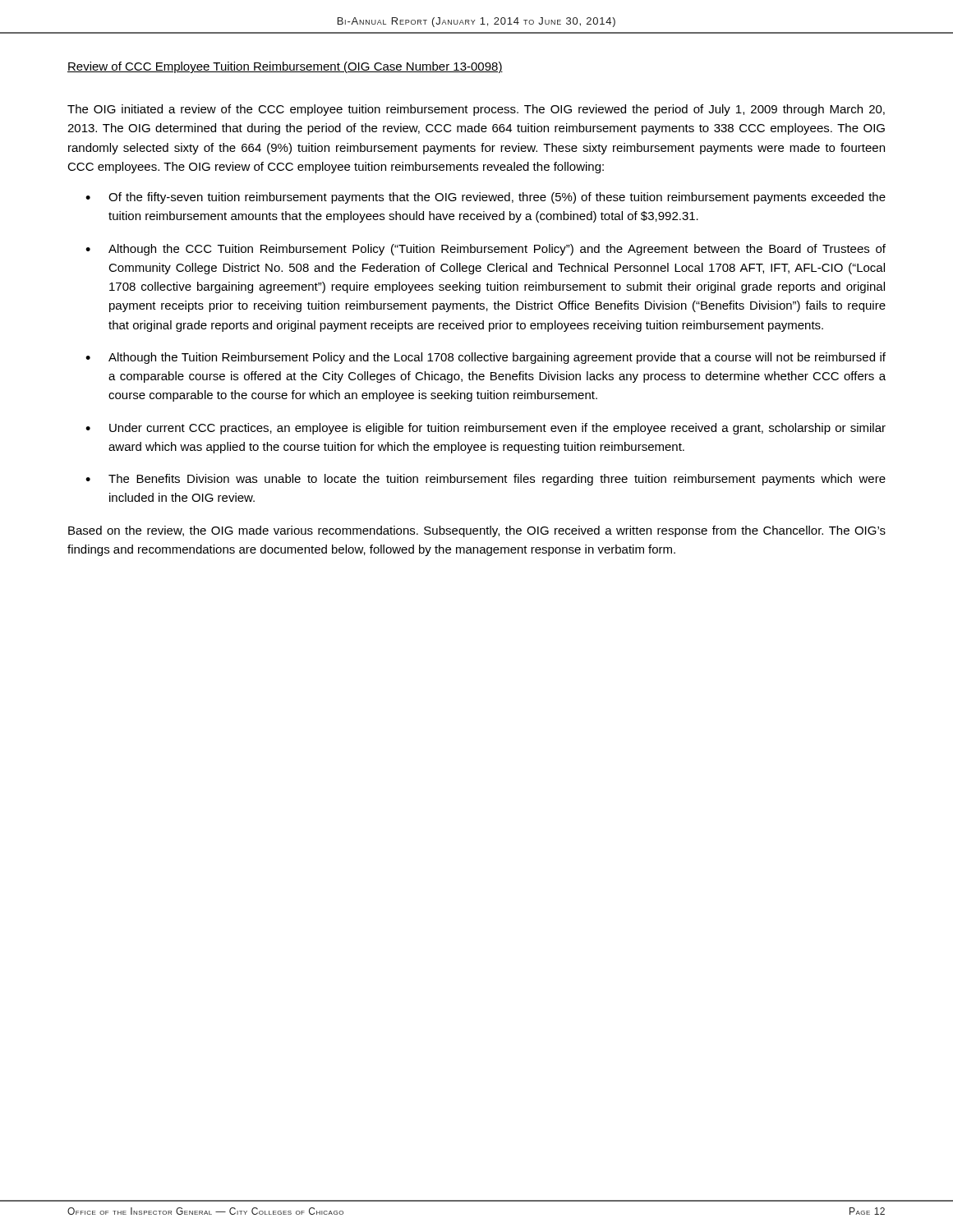Navigate to the element starting "• Although the Tuition Reimbursement Policy and the"
The width and height of the screenshot is (953, 1232).
click(x=476, y=376)
